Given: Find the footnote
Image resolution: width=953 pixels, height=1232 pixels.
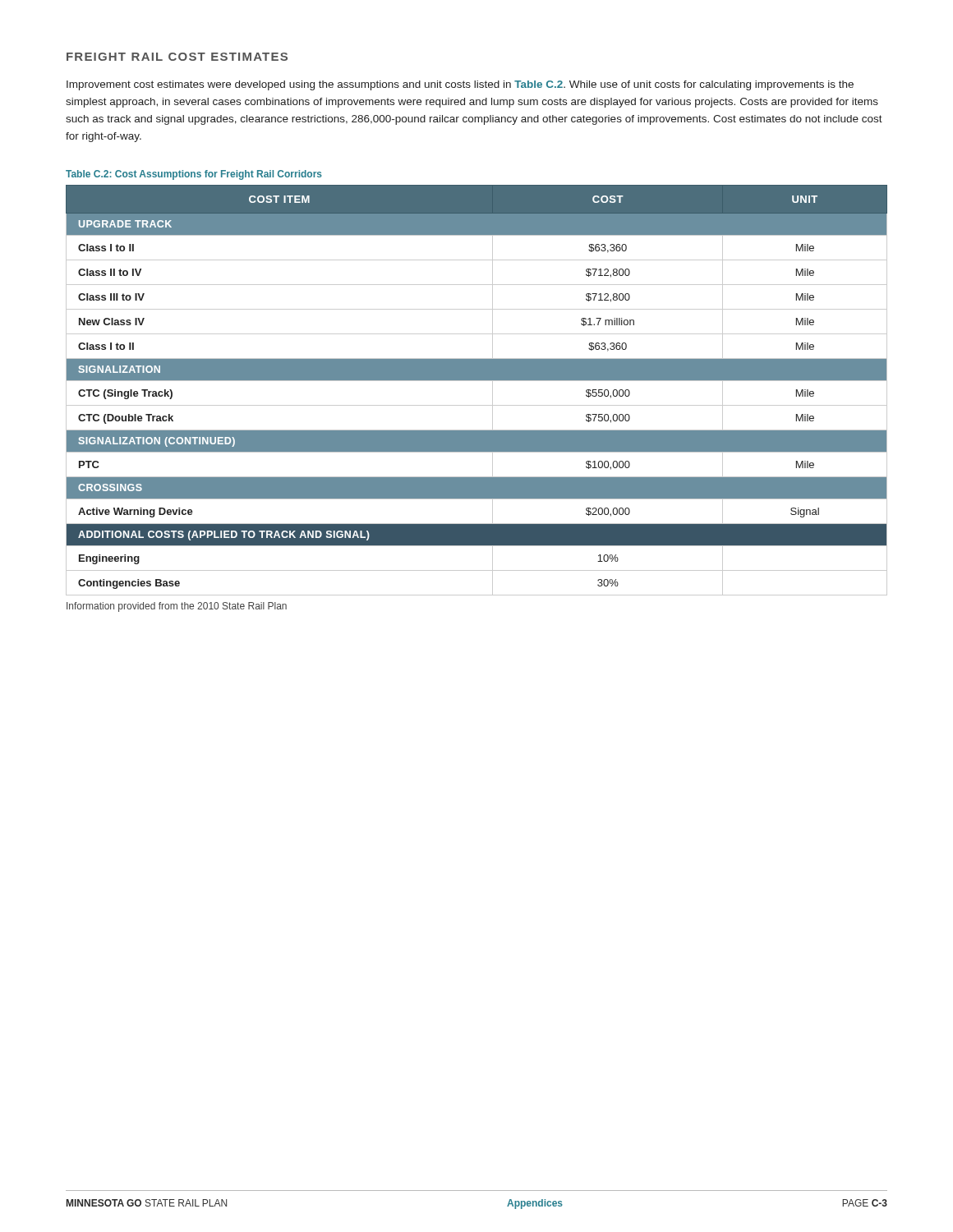Looking at the screenshot, I should click(176, 606).
